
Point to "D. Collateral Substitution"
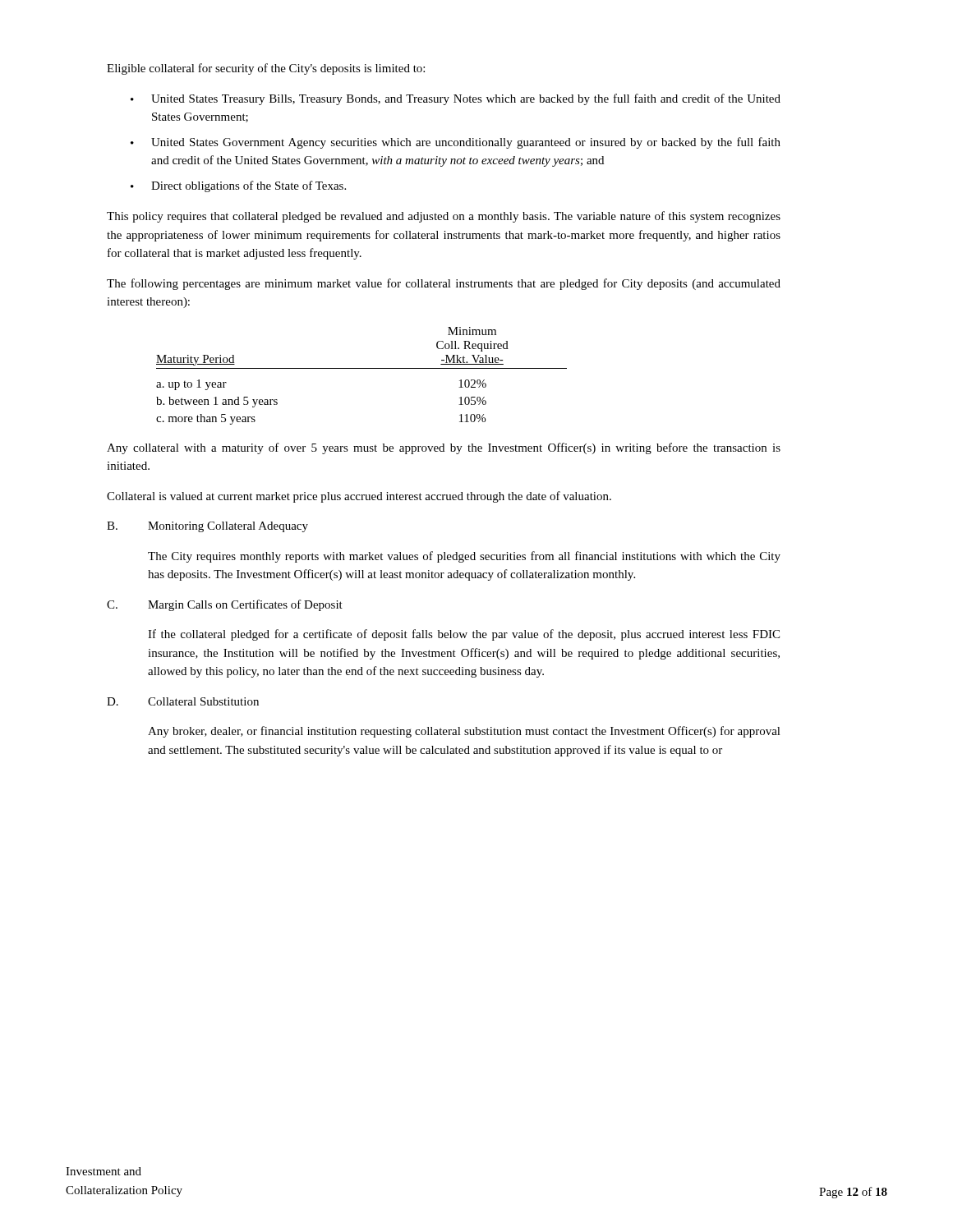coord(183,701)
